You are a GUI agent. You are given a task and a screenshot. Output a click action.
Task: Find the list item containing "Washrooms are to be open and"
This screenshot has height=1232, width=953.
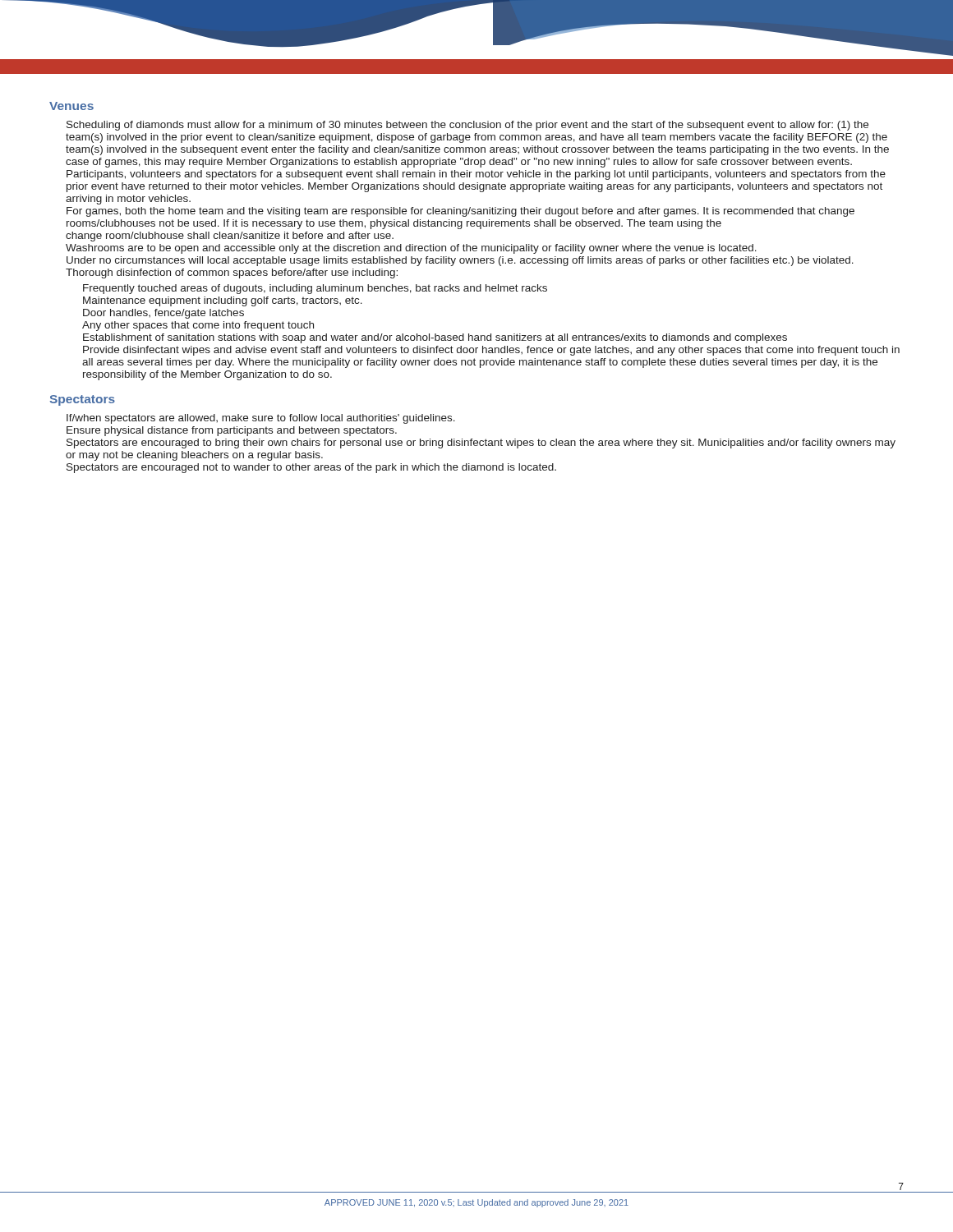coord(485,248)
